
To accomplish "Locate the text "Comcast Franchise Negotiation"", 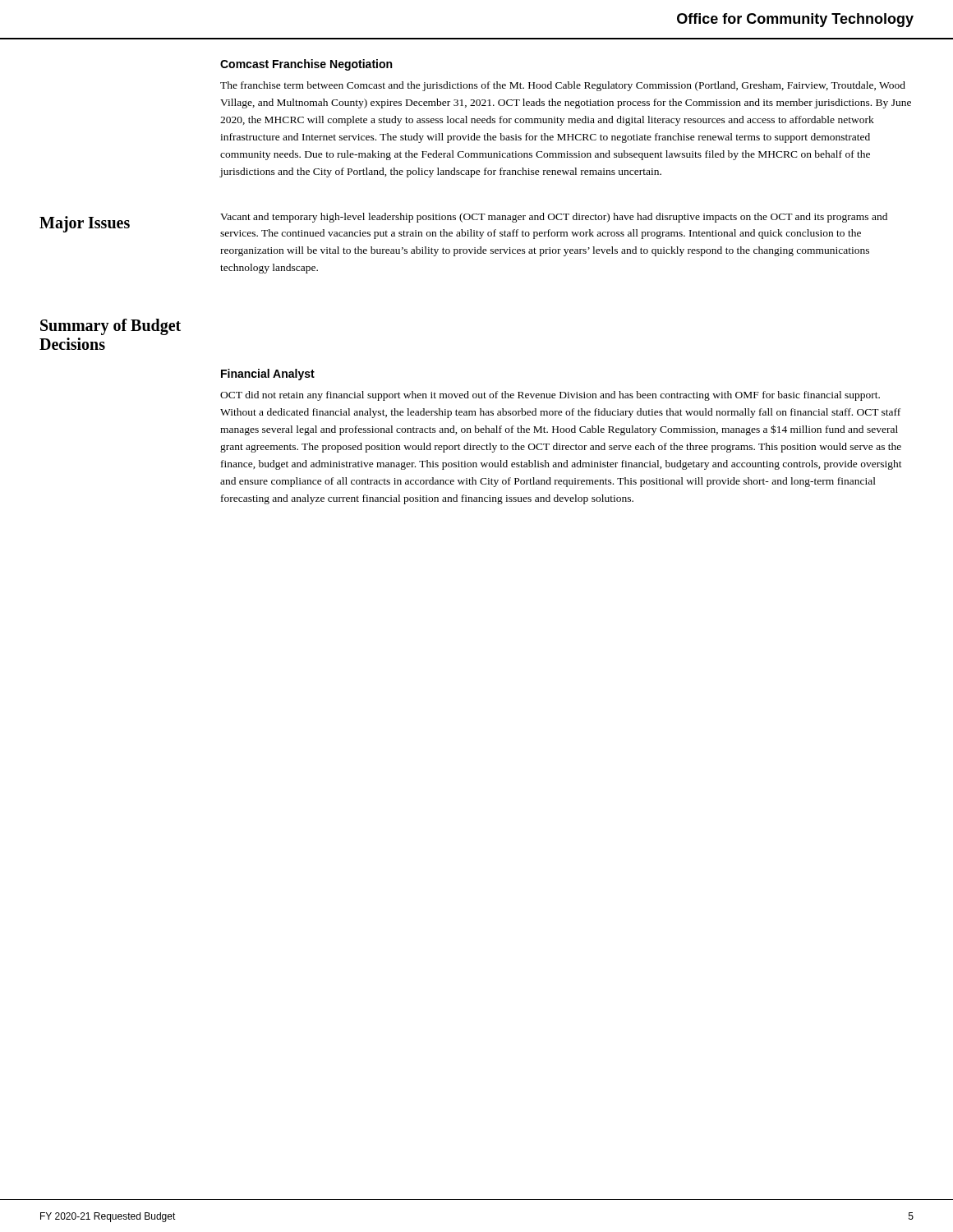I will pos(306,64).
